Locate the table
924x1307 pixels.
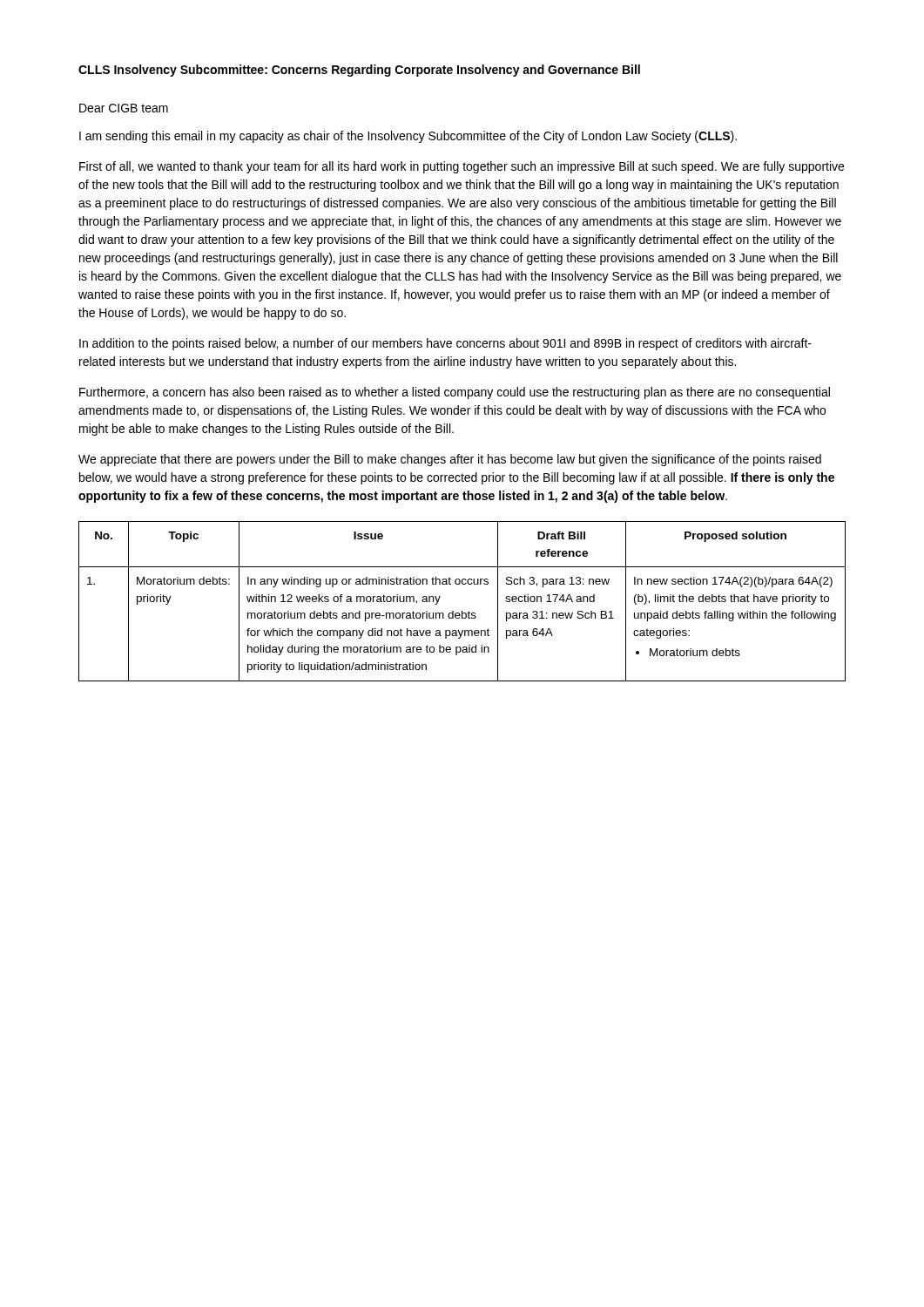(x=462, y=601)
